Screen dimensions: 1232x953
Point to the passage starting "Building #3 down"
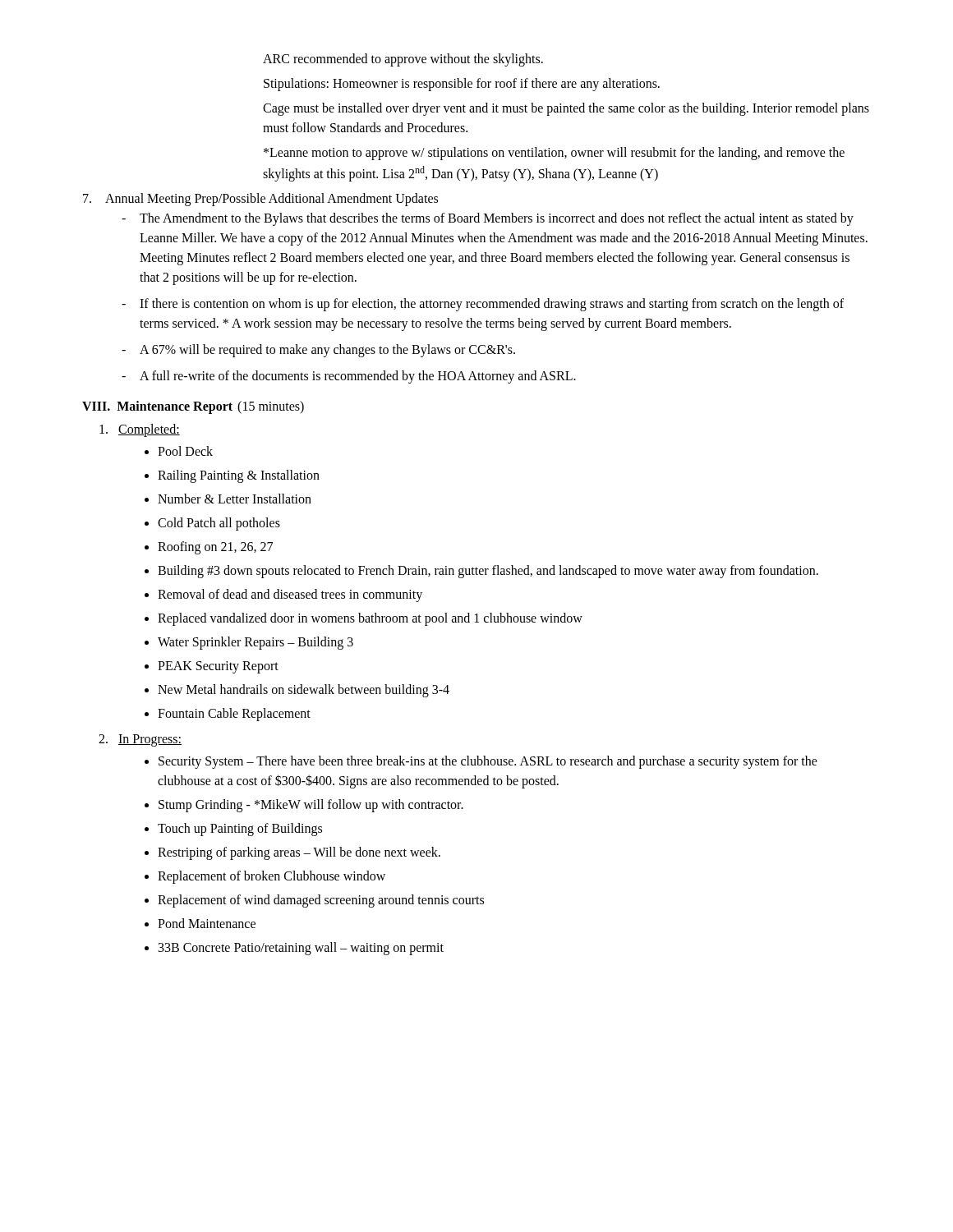[x=488, y=571]
